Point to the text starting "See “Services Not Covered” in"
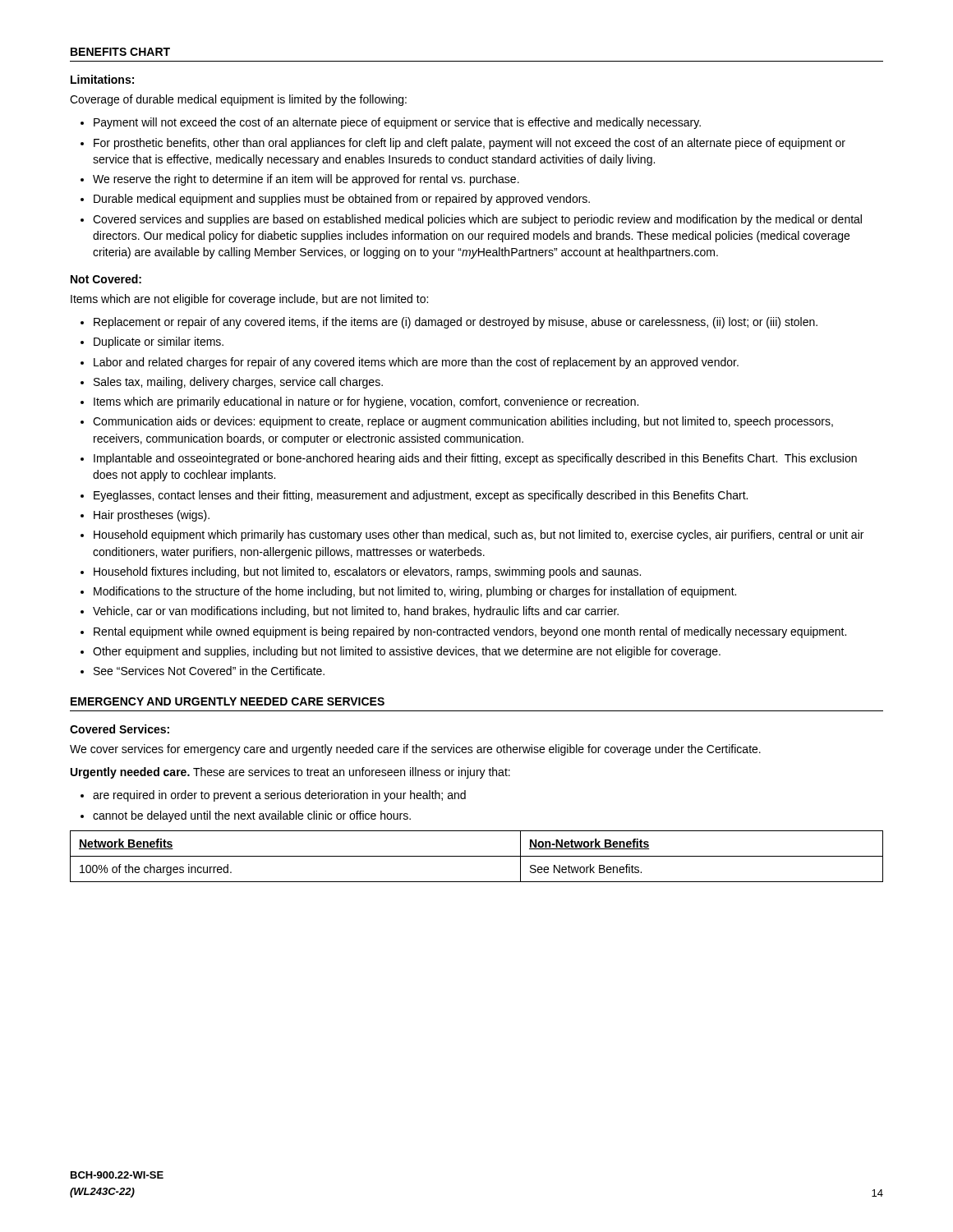This screenshot has width=953, height=1232. pyautogui.click(x=209, y=671)
